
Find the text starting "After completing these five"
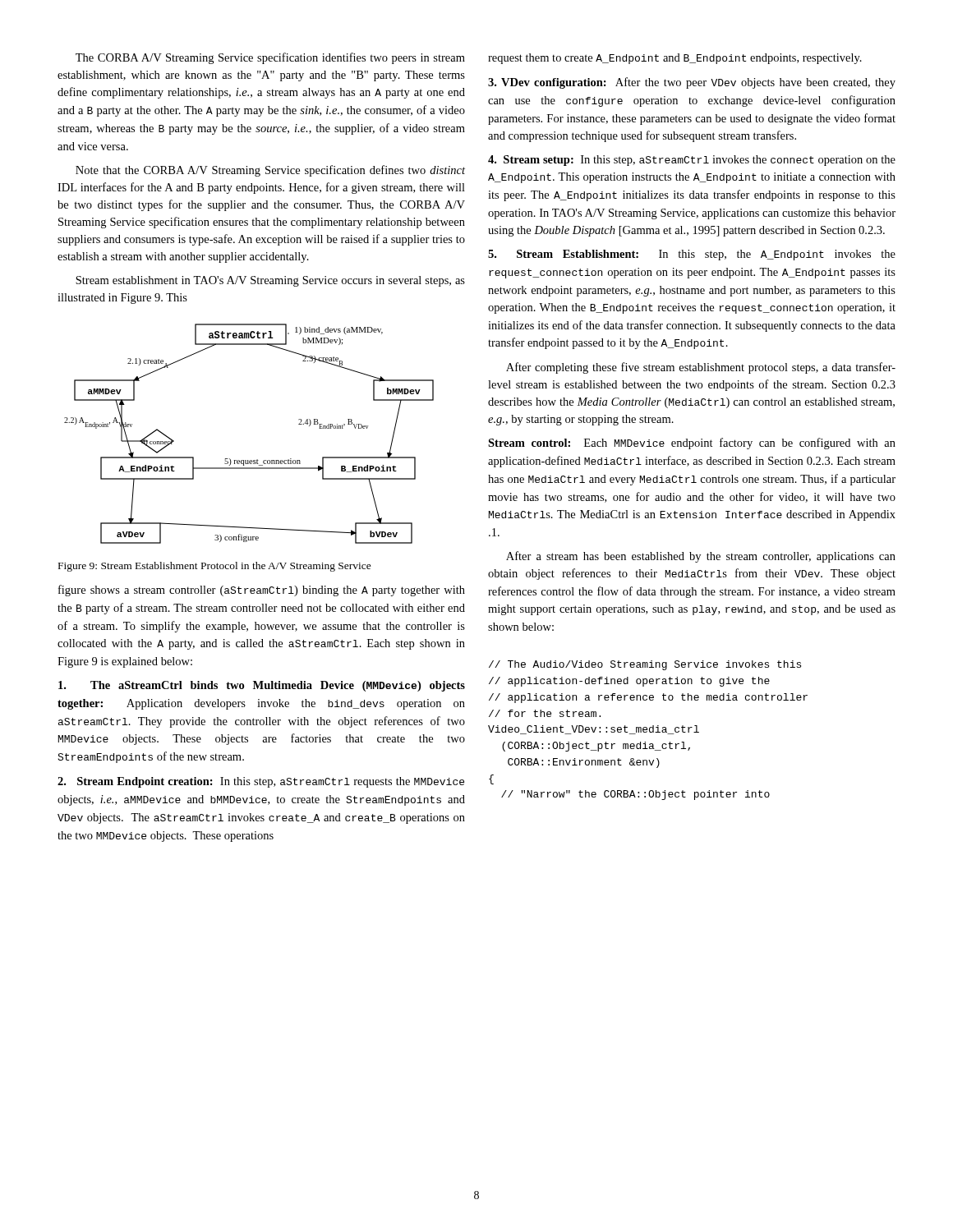click(x=692, y=393)
